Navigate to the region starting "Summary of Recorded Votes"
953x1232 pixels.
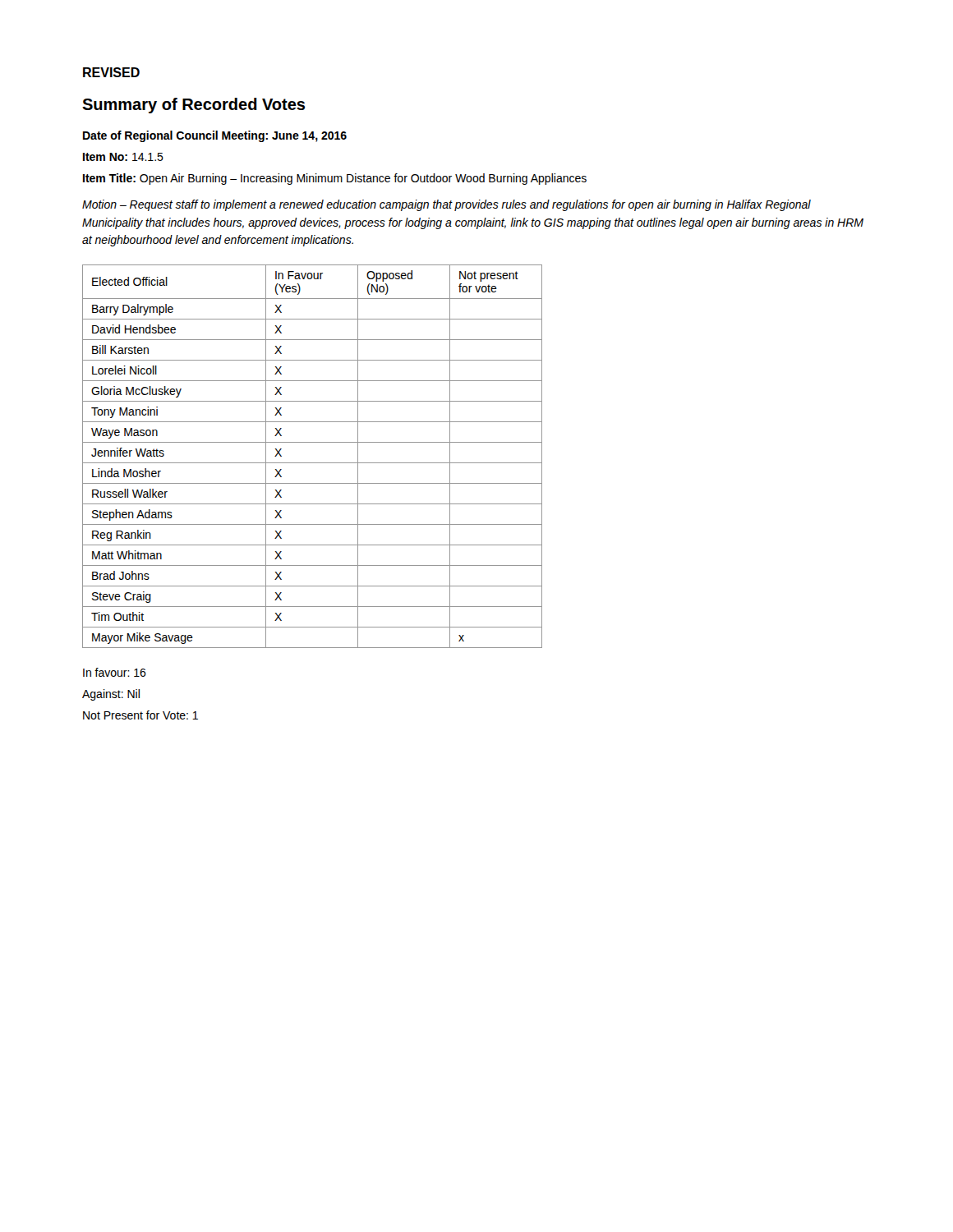click(x=194, y=104)
